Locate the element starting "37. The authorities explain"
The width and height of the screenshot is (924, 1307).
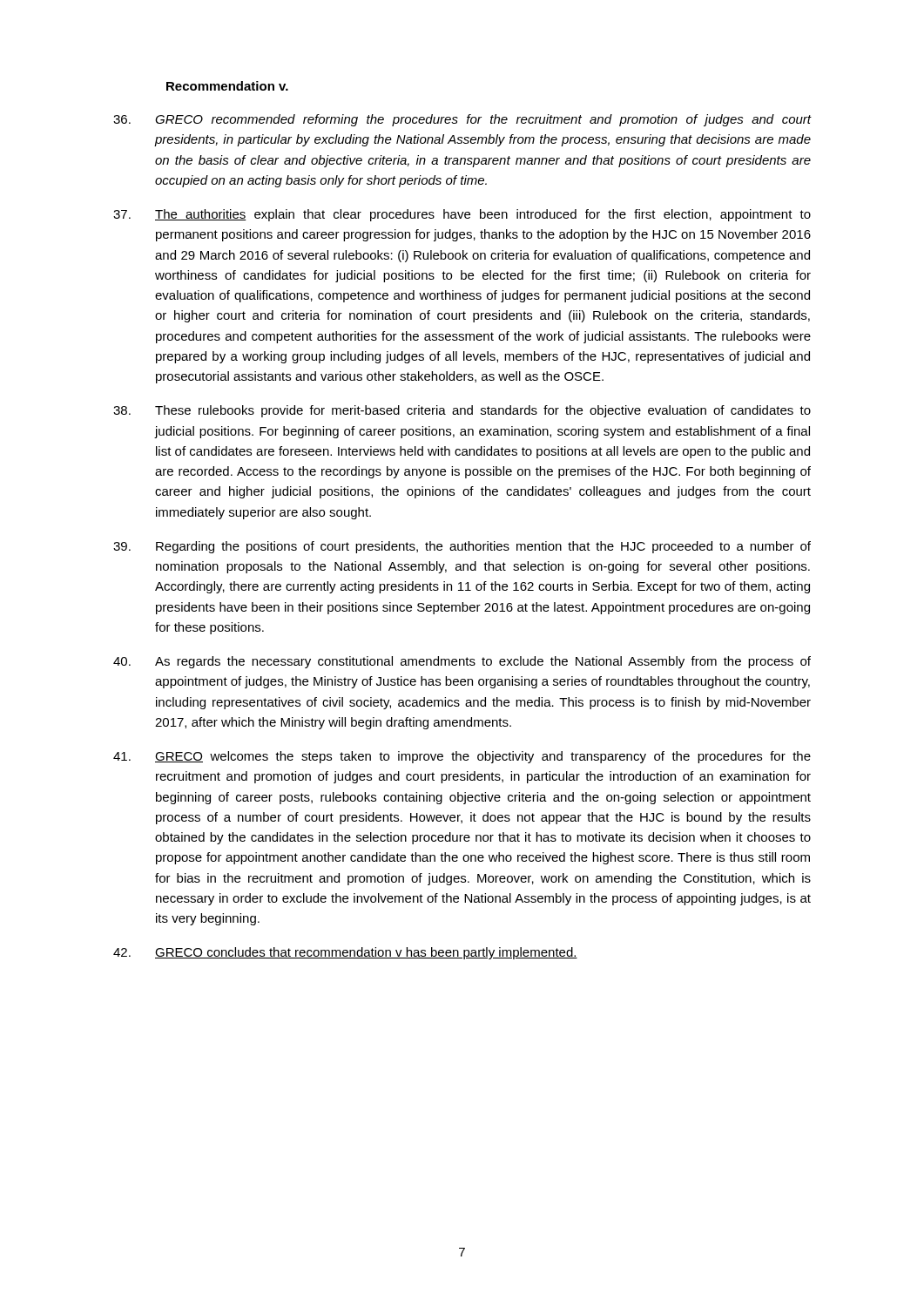coord(462,295)
